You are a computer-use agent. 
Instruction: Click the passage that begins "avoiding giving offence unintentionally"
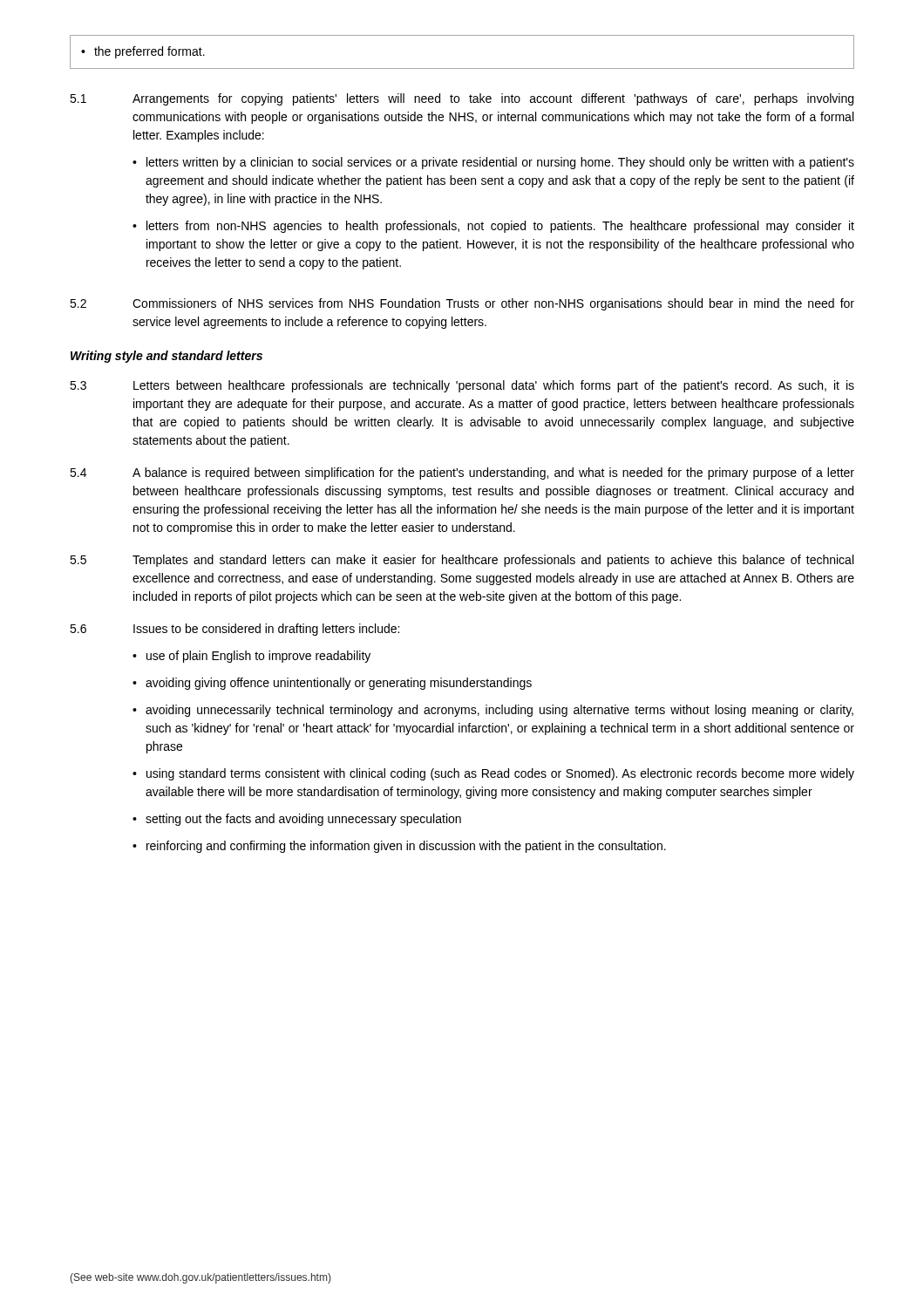339,683
